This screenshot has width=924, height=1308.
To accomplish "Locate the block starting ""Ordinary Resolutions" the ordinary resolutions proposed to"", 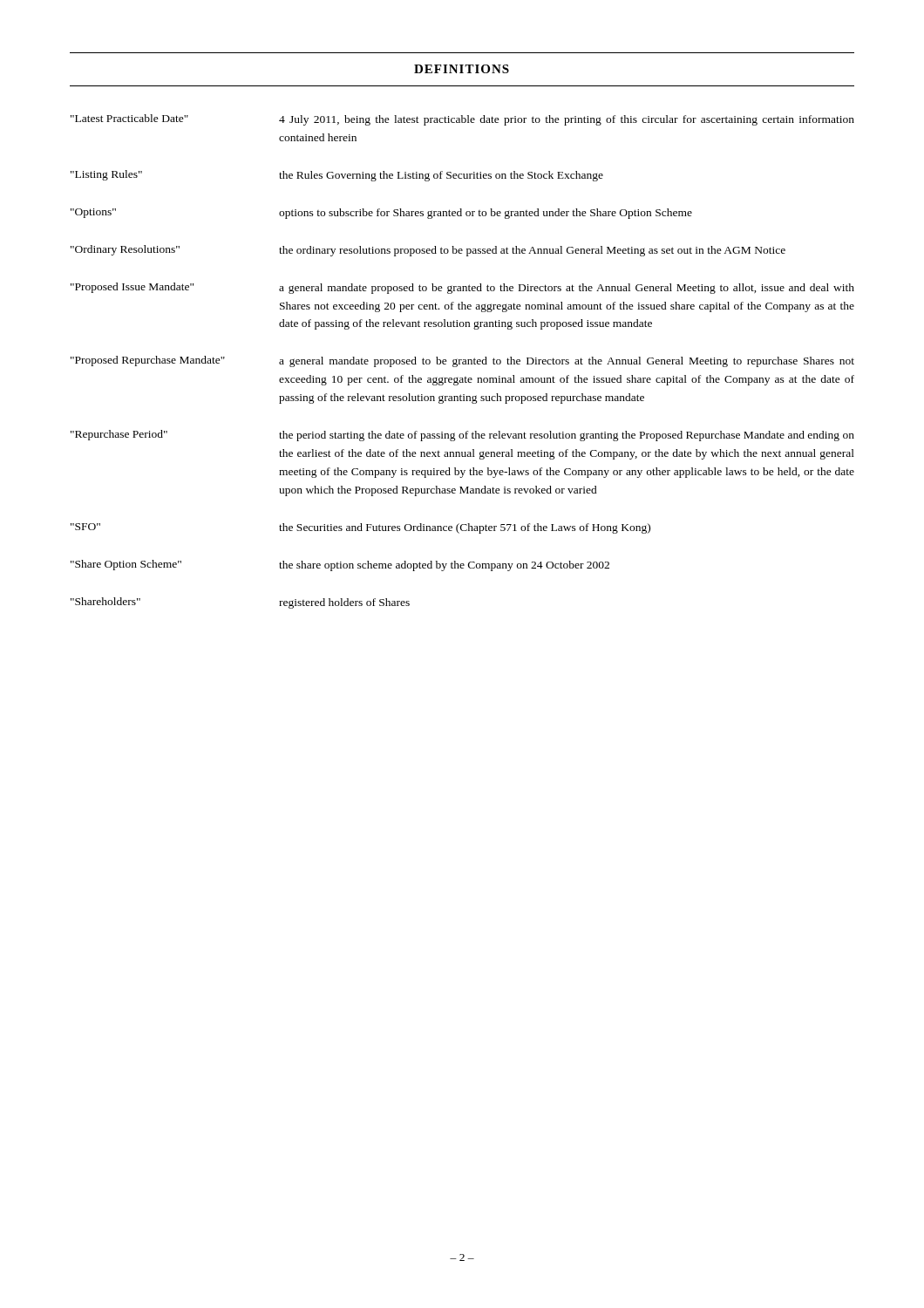I will click(462, 250).
